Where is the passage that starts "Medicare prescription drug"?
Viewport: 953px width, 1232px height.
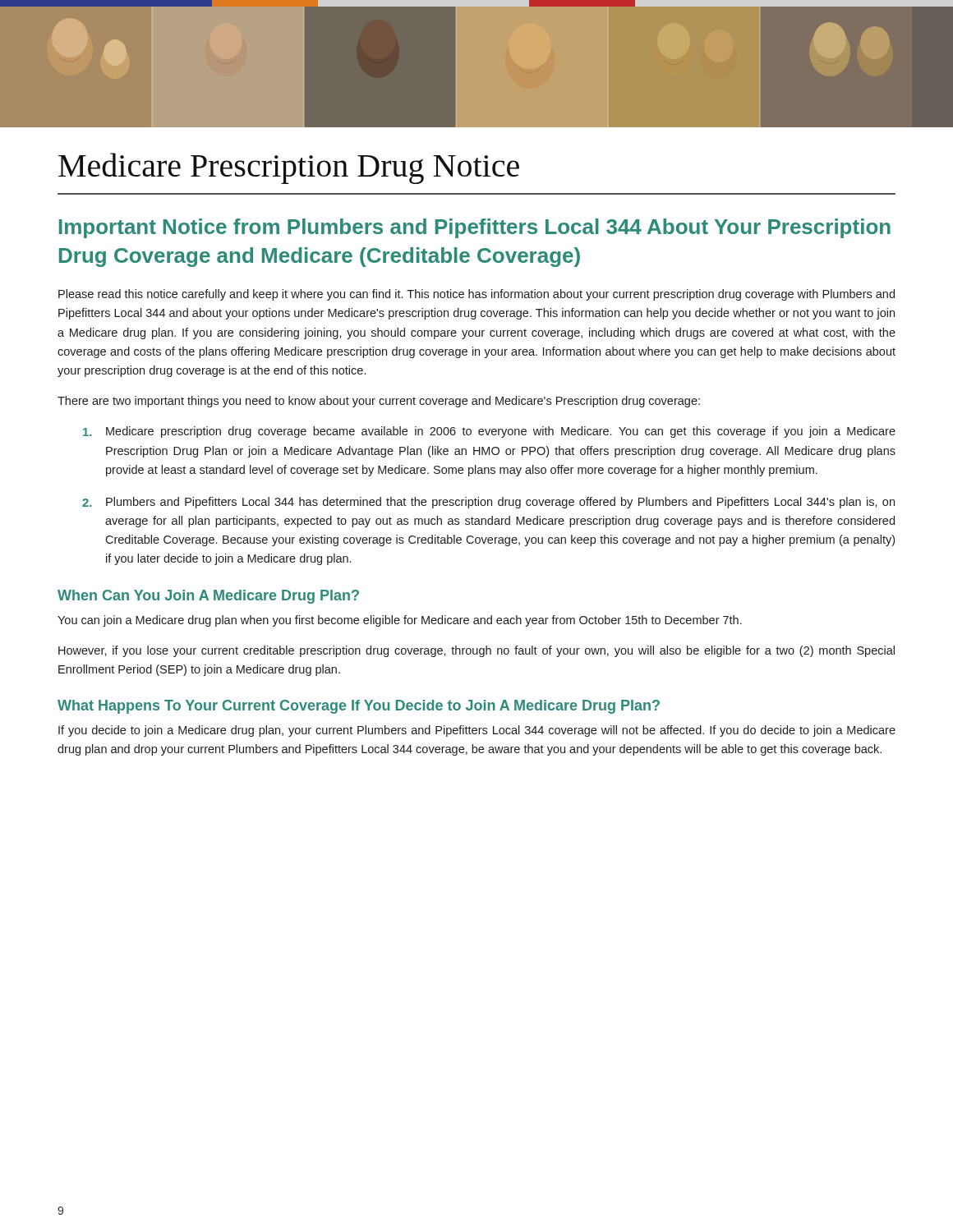click(489, 451)
